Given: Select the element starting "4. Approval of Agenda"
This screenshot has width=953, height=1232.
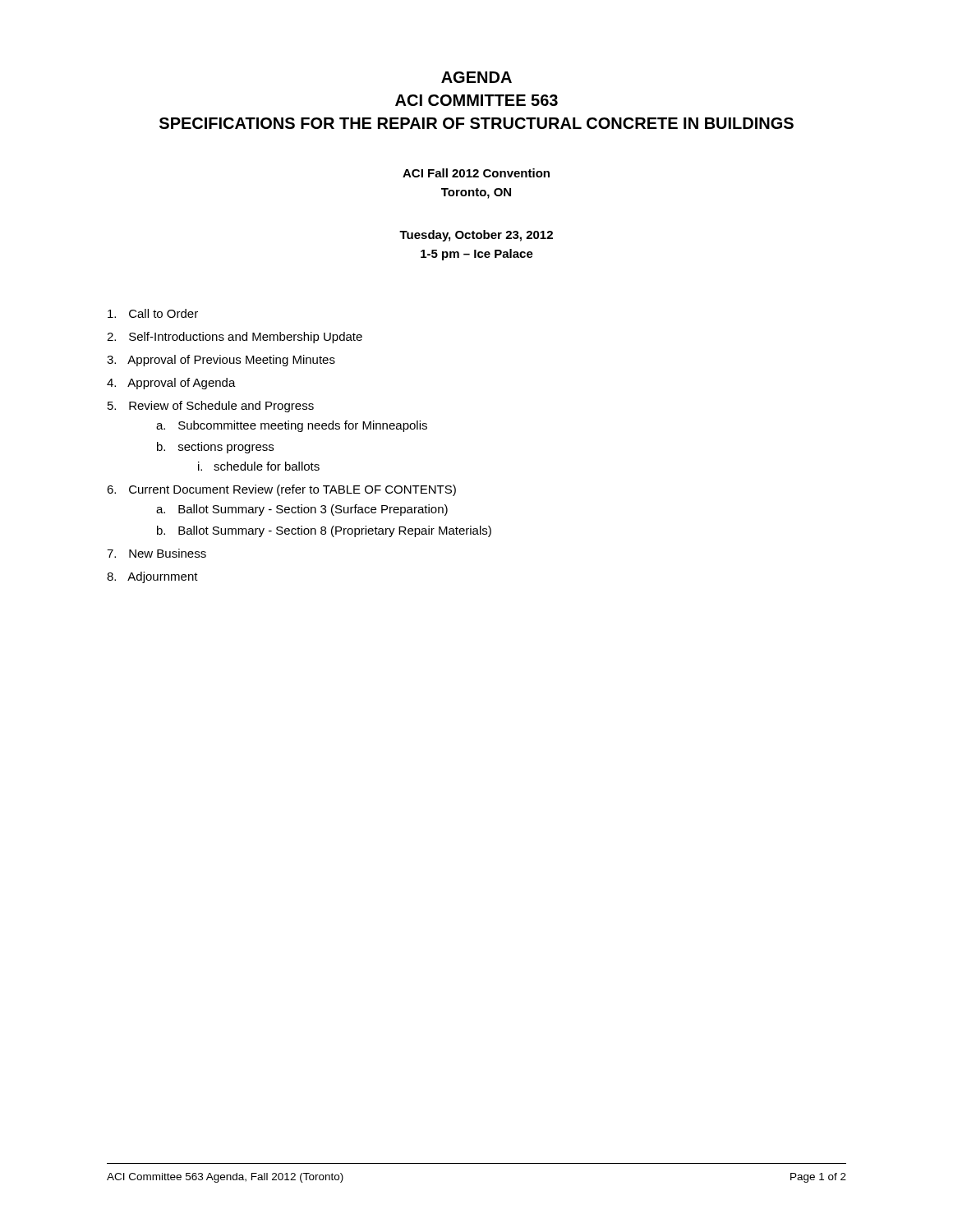Looking at the screenshot, I should point(171,383).
